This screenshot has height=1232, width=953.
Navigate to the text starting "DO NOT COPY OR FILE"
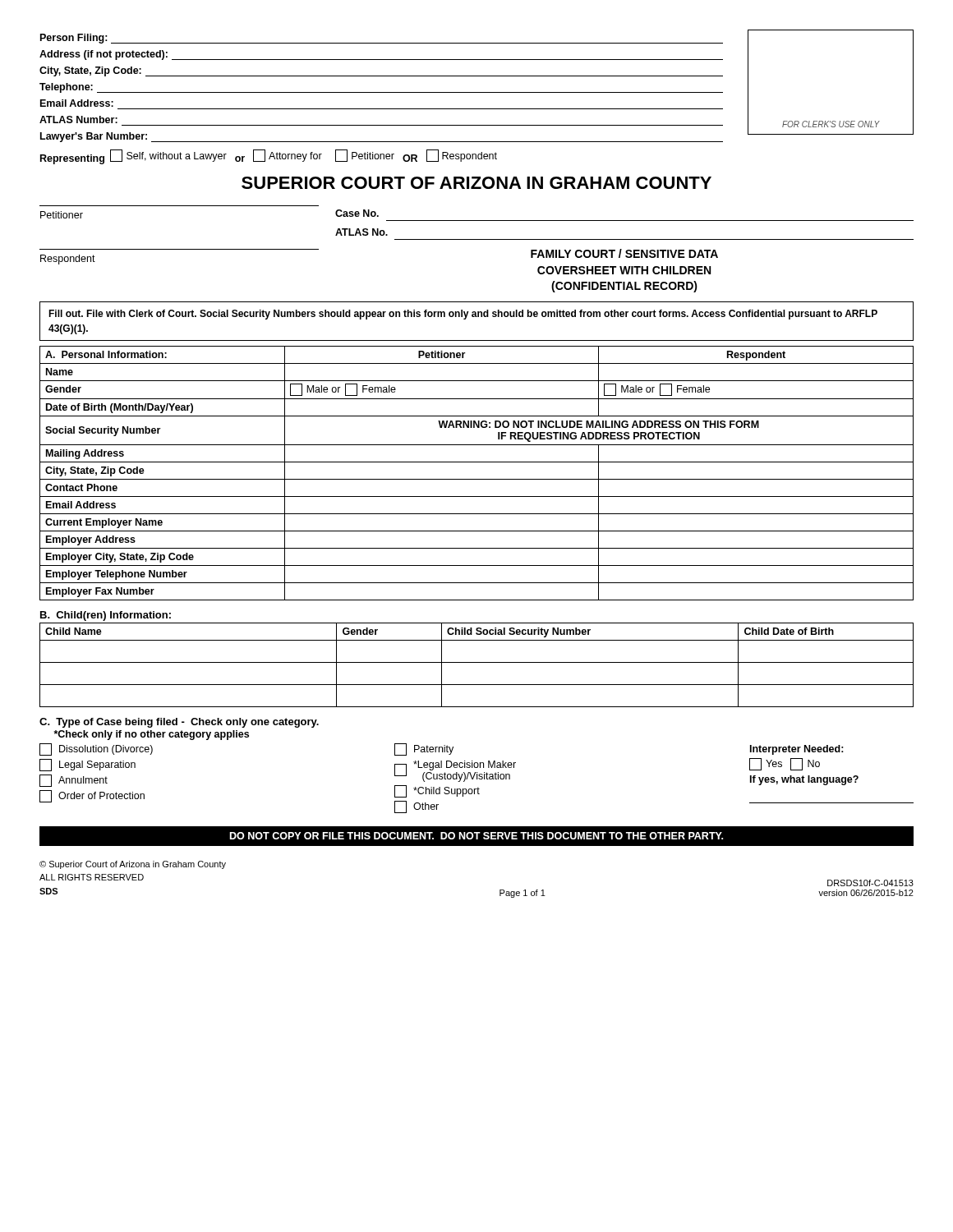tap(476, 836)
